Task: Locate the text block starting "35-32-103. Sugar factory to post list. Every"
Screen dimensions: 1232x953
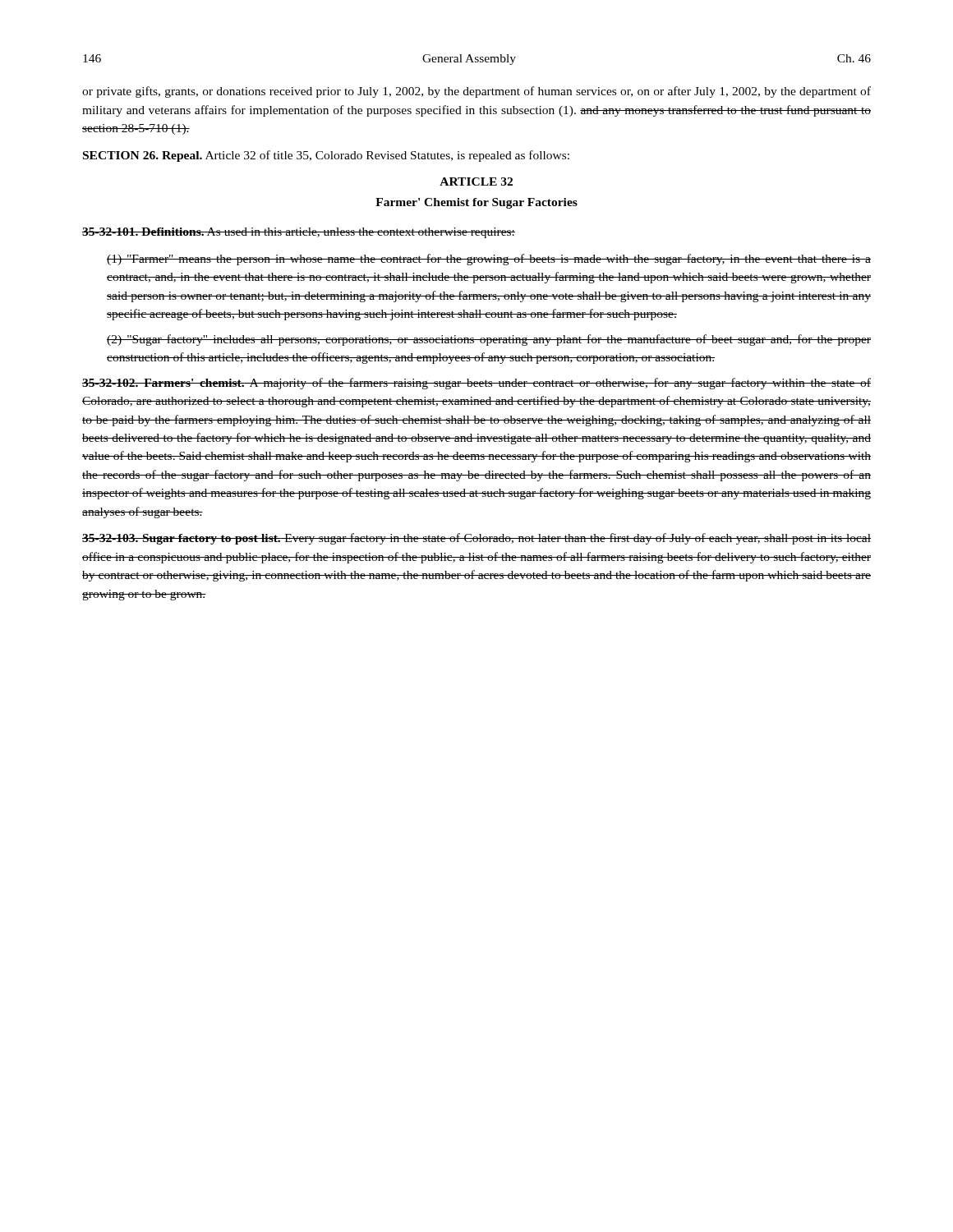Action: point(476,566)
